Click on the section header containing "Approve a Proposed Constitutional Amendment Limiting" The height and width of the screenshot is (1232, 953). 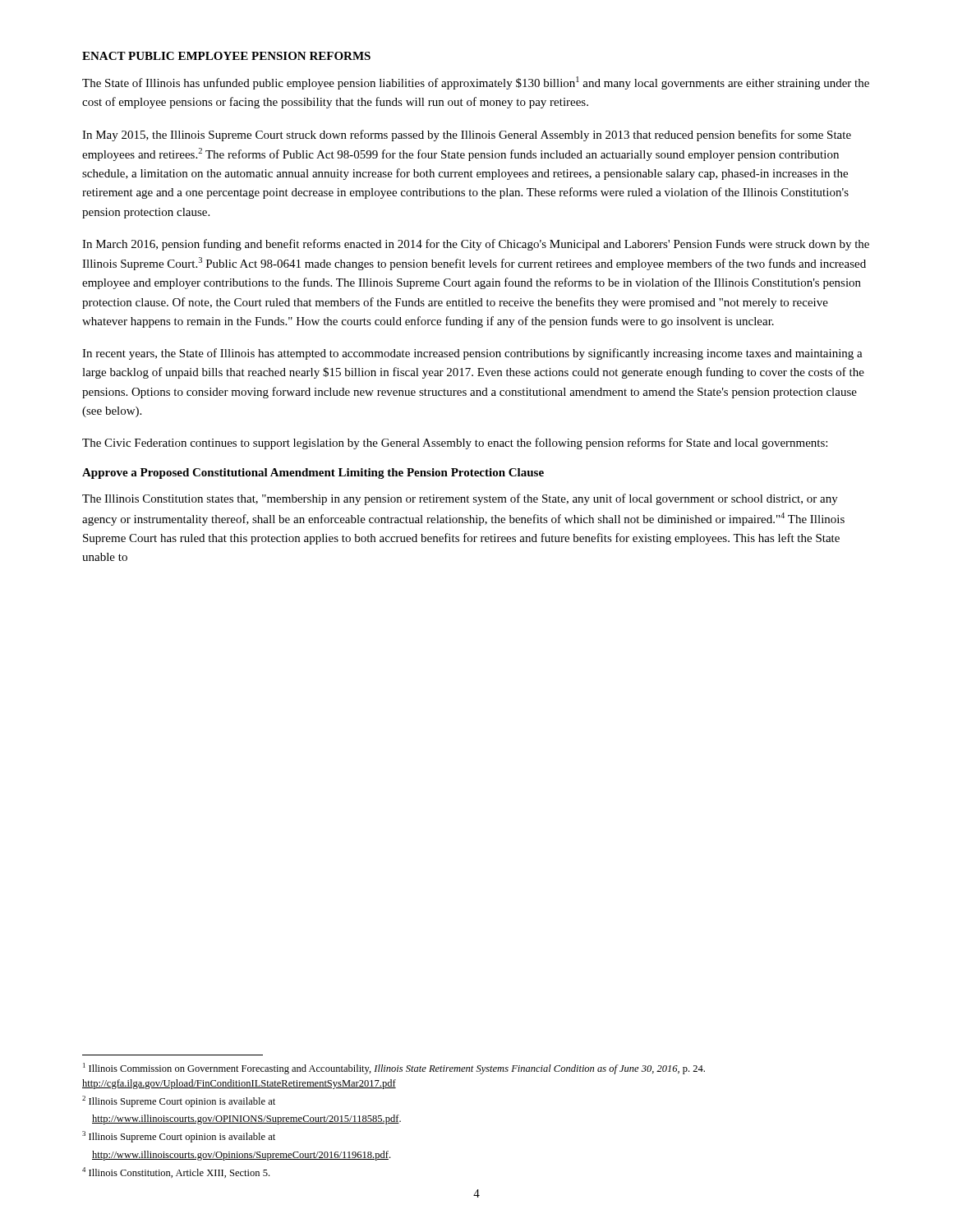(313, 472)
